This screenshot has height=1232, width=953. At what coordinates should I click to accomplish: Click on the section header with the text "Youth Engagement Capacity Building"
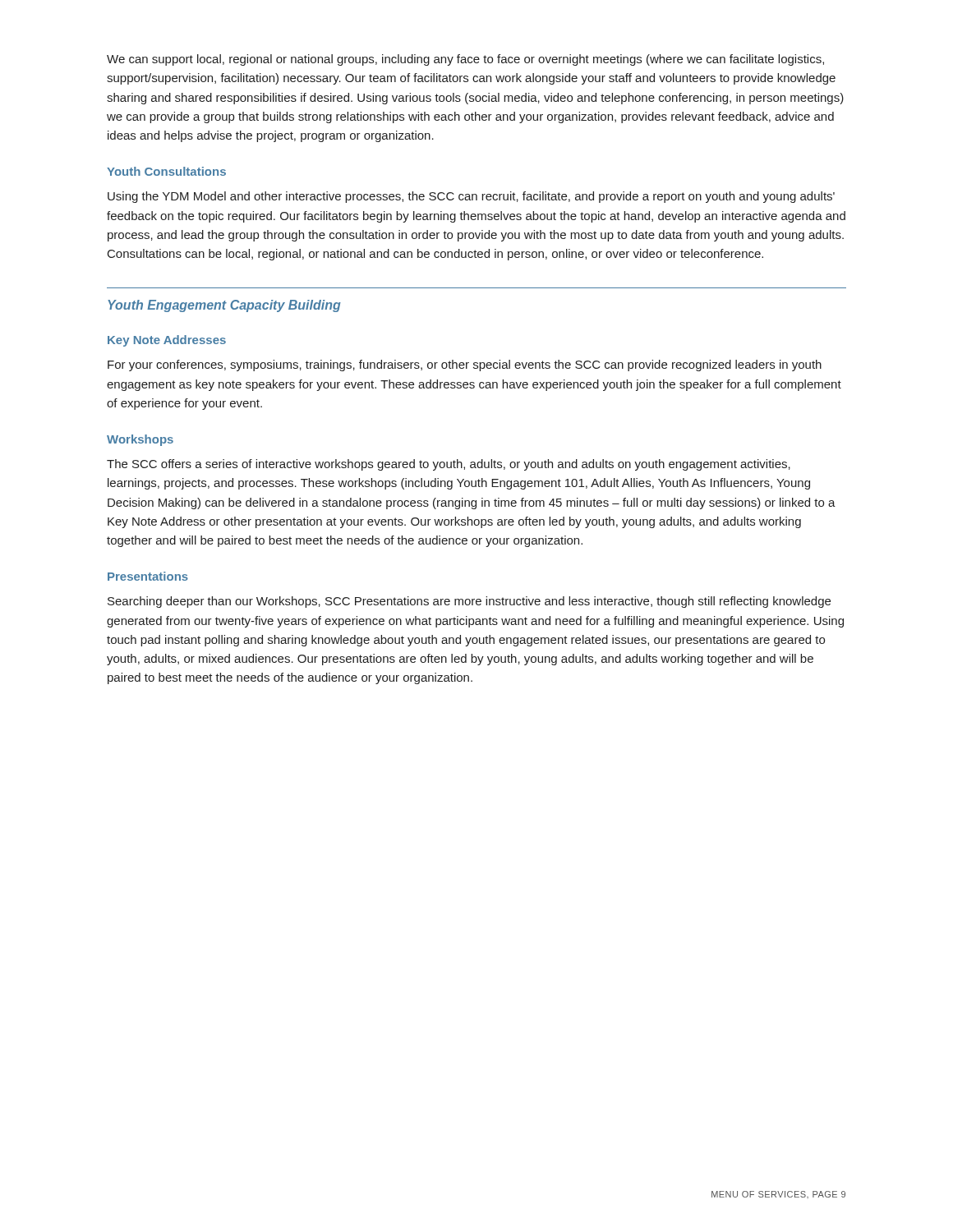(224, 305)
